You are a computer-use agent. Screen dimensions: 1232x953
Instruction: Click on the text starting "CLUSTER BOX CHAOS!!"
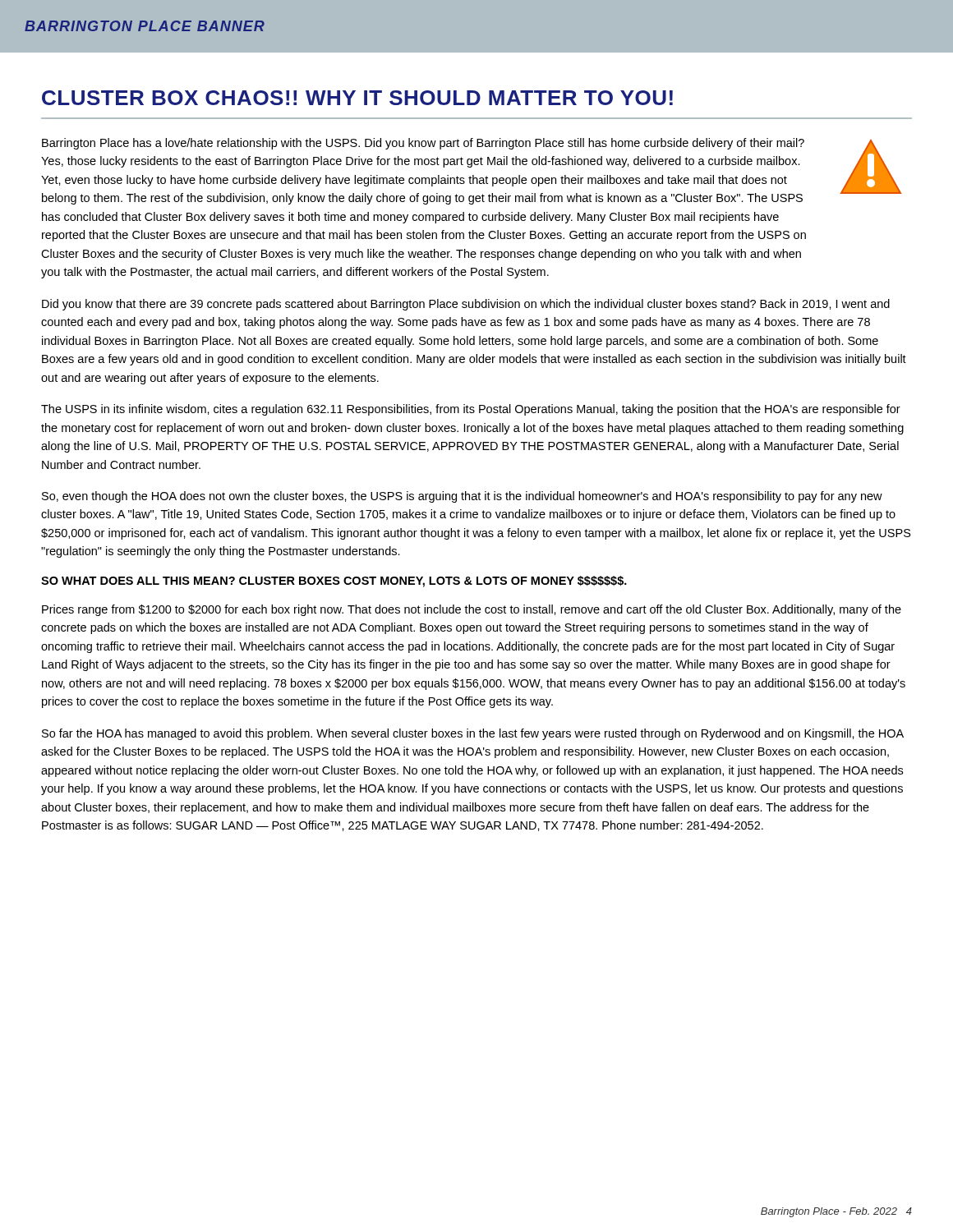476,98
